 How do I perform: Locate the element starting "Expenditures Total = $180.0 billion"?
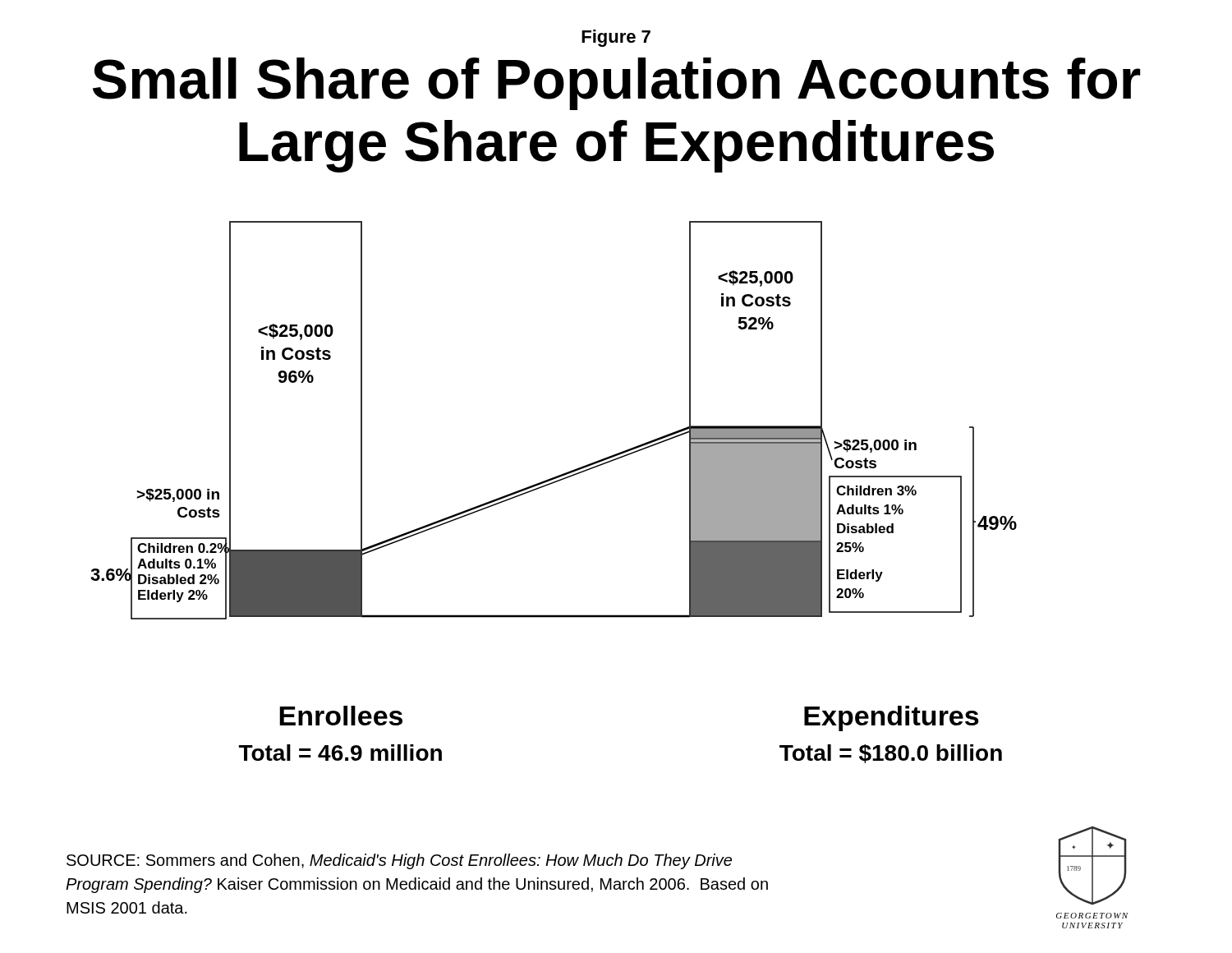pos(891,733)
